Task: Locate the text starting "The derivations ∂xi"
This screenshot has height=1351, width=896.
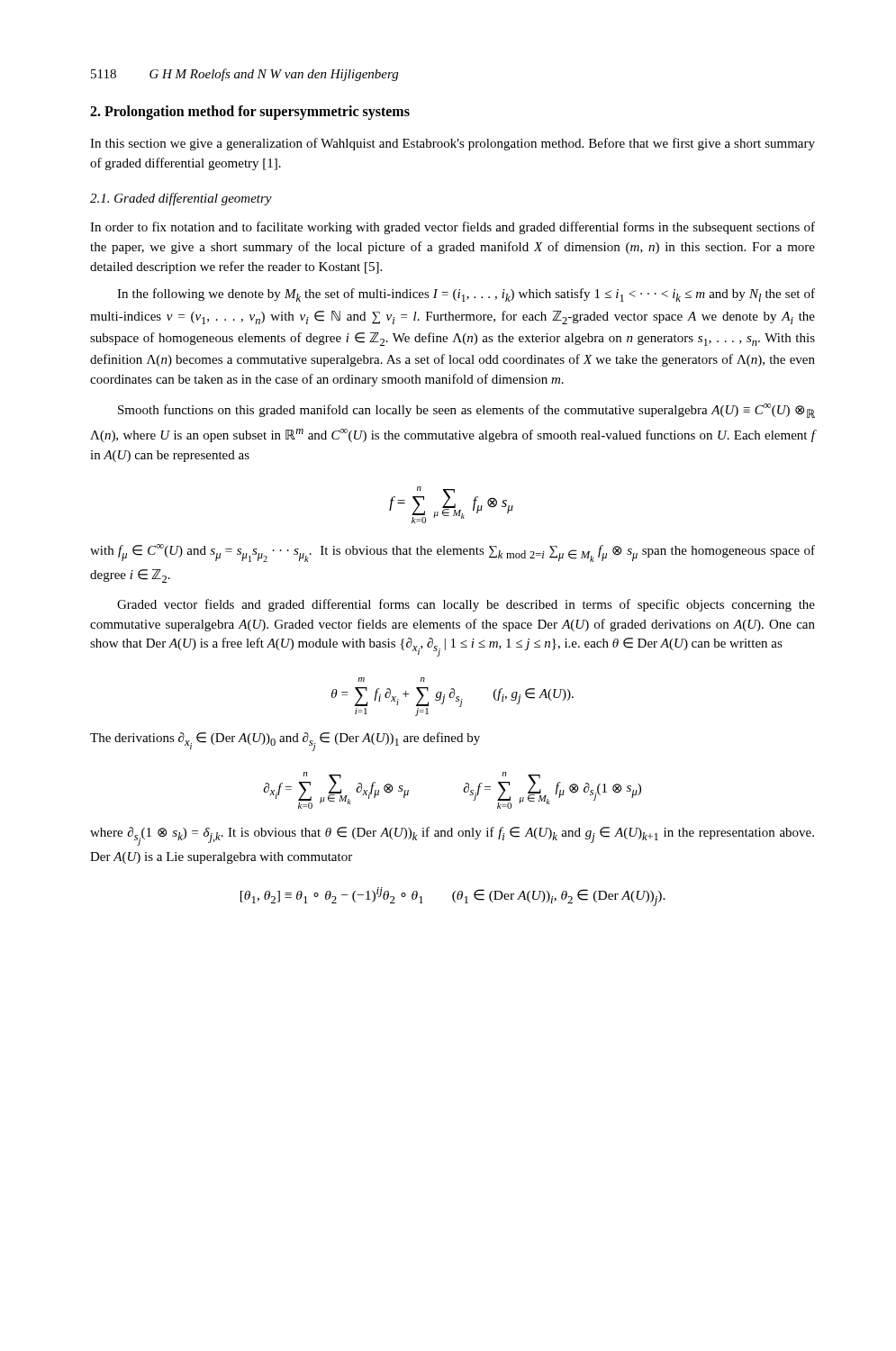Action: point(452,741)
